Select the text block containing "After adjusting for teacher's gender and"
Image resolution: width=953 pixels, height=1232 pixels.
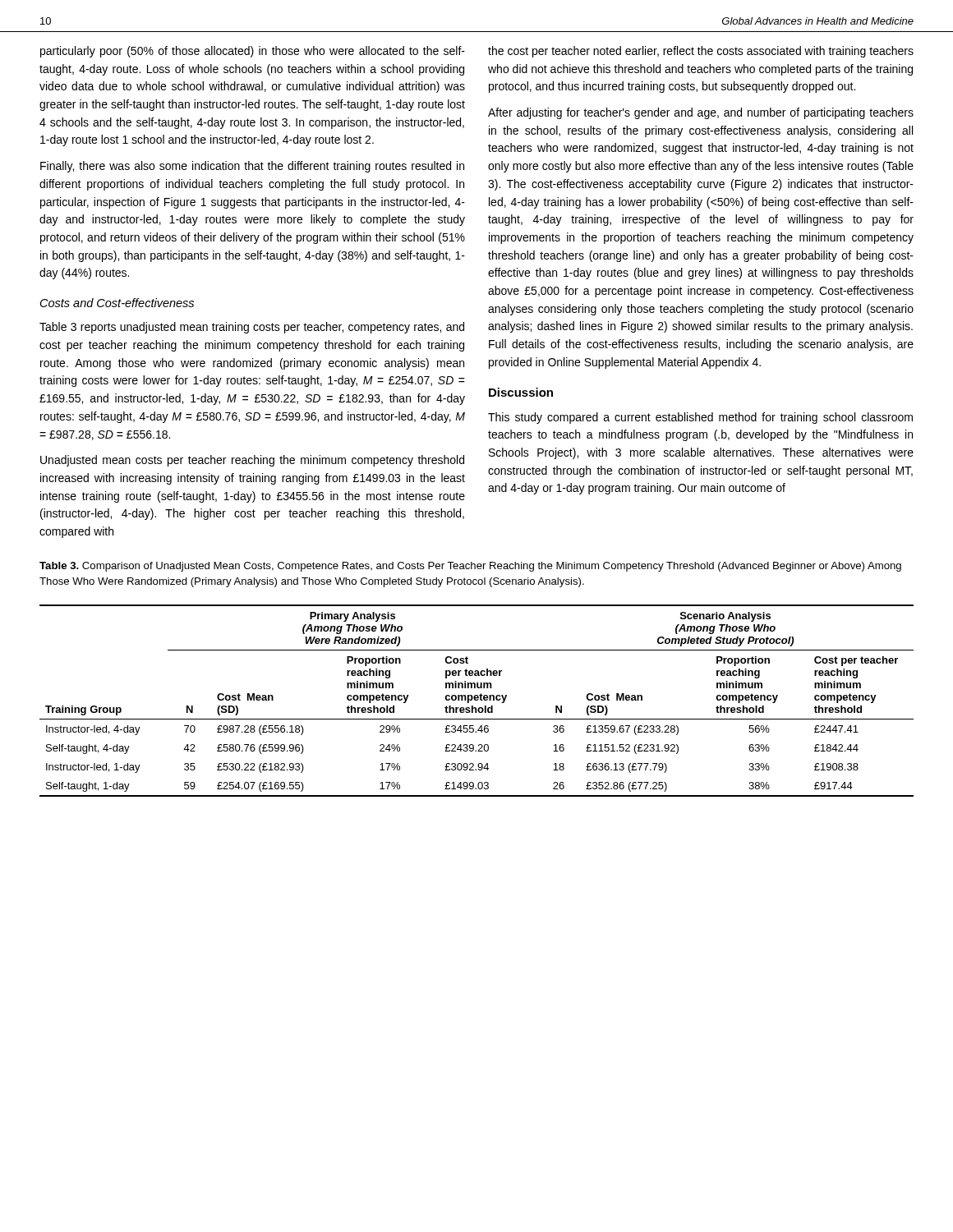pos(701,238)
